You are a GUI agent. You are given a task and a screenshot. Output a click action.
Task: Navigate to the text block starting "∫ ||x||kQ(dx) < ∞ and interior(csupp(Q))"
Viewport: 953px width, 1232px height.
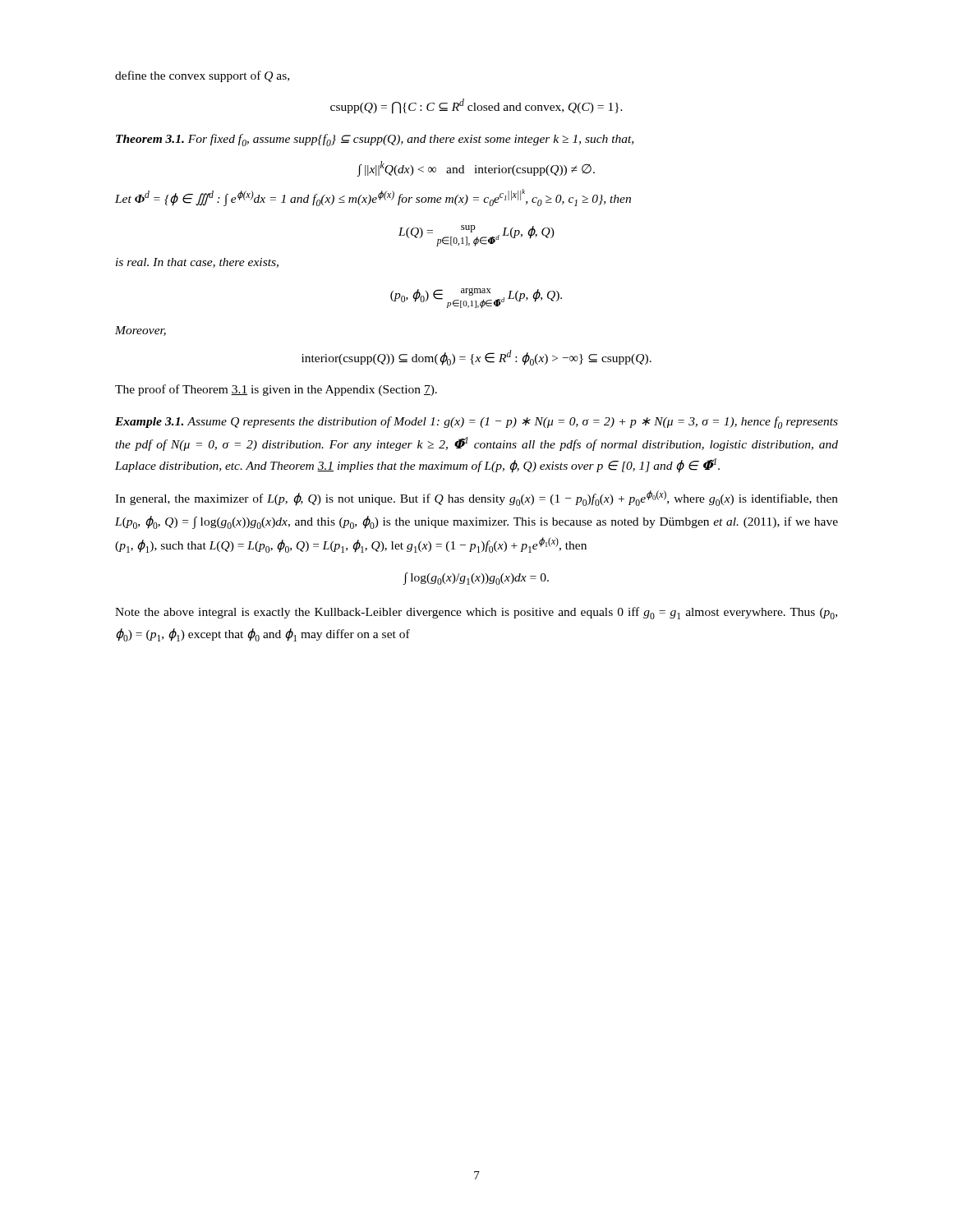tap(476, 168)
